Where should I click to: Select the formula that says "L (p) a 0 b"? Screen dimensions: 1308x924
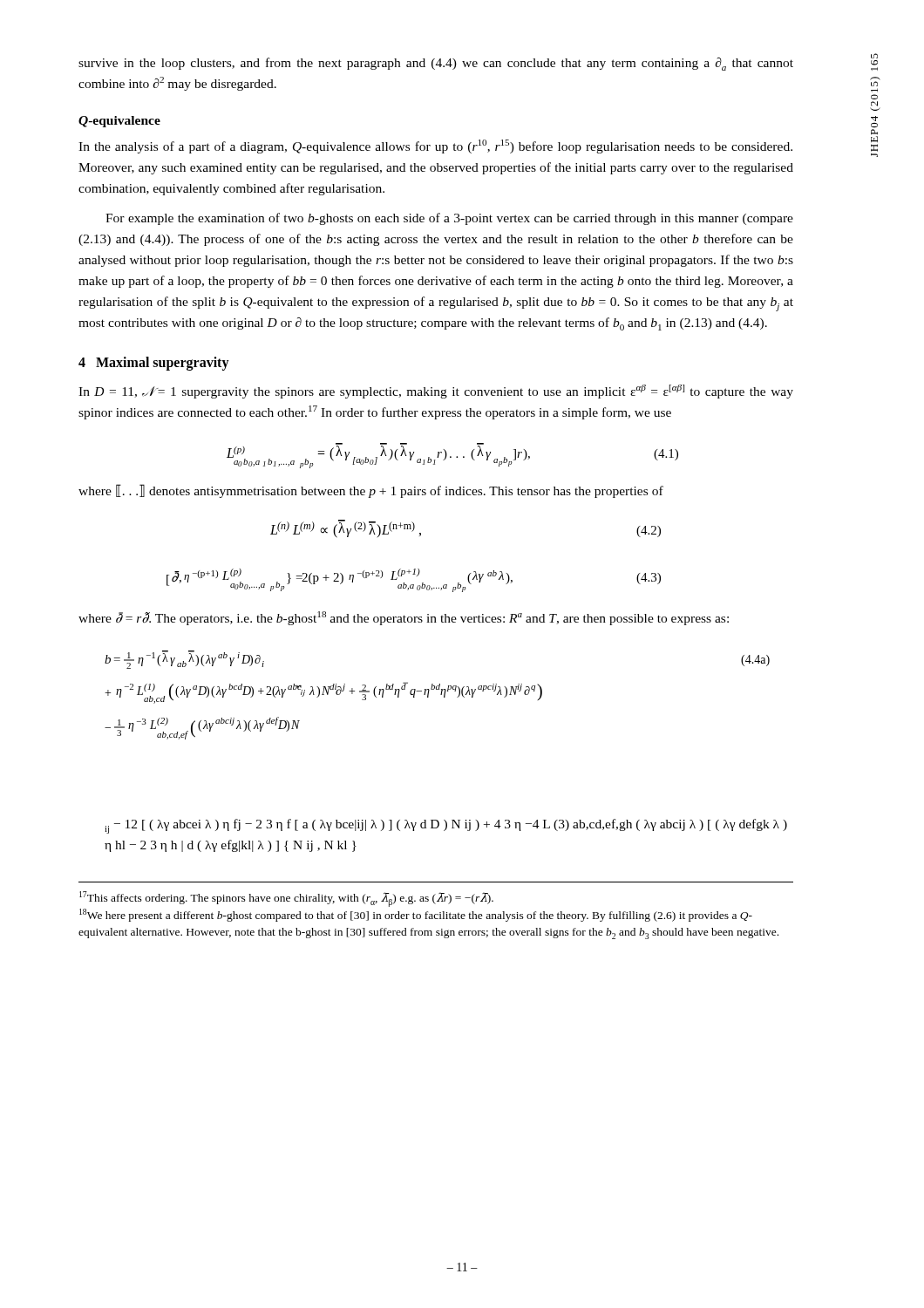436,452
